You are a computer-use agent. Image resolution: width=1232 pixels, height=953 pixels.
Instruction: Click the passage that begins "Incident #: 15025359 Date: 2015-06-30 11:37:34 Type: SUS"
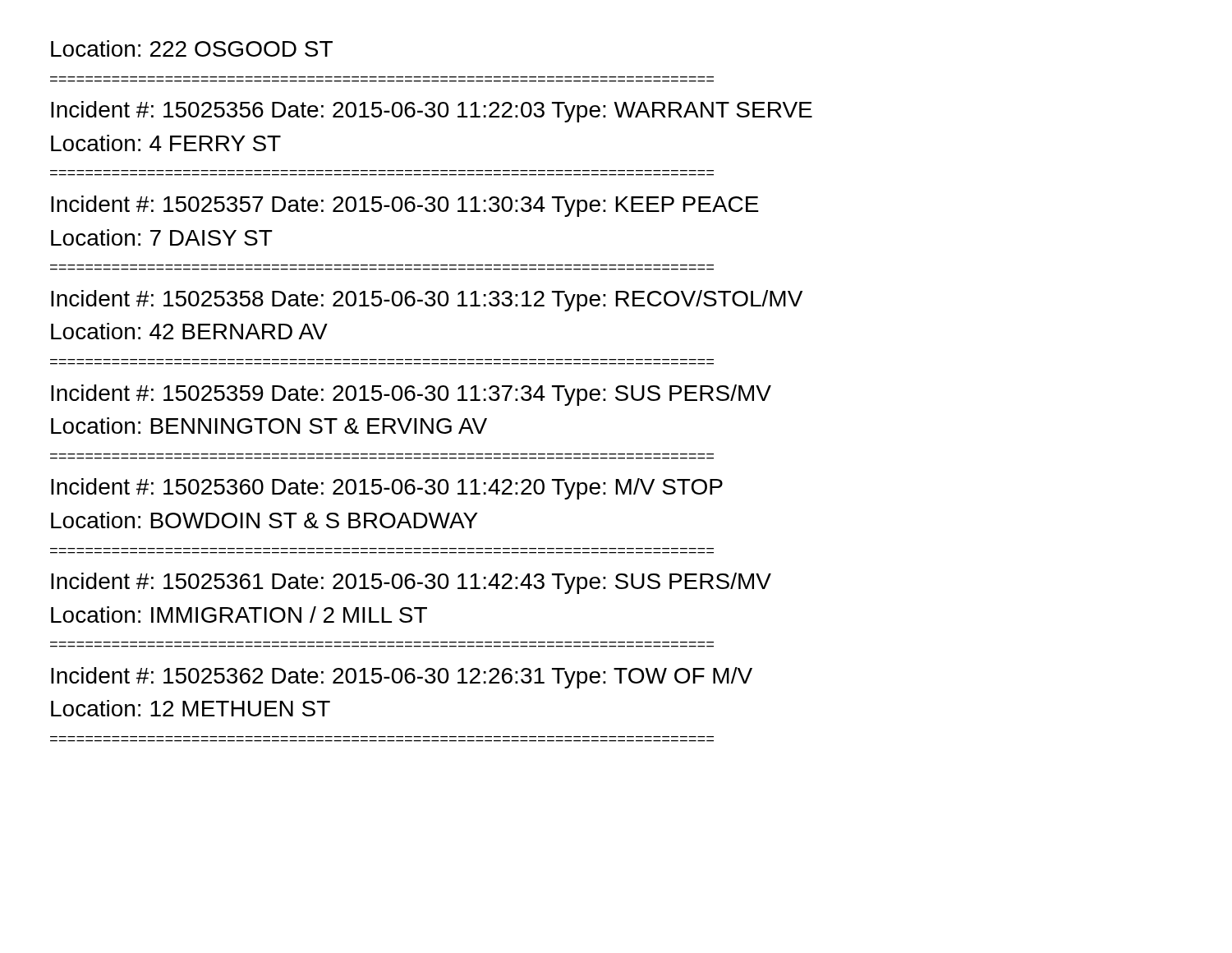(x=616, y=410)
